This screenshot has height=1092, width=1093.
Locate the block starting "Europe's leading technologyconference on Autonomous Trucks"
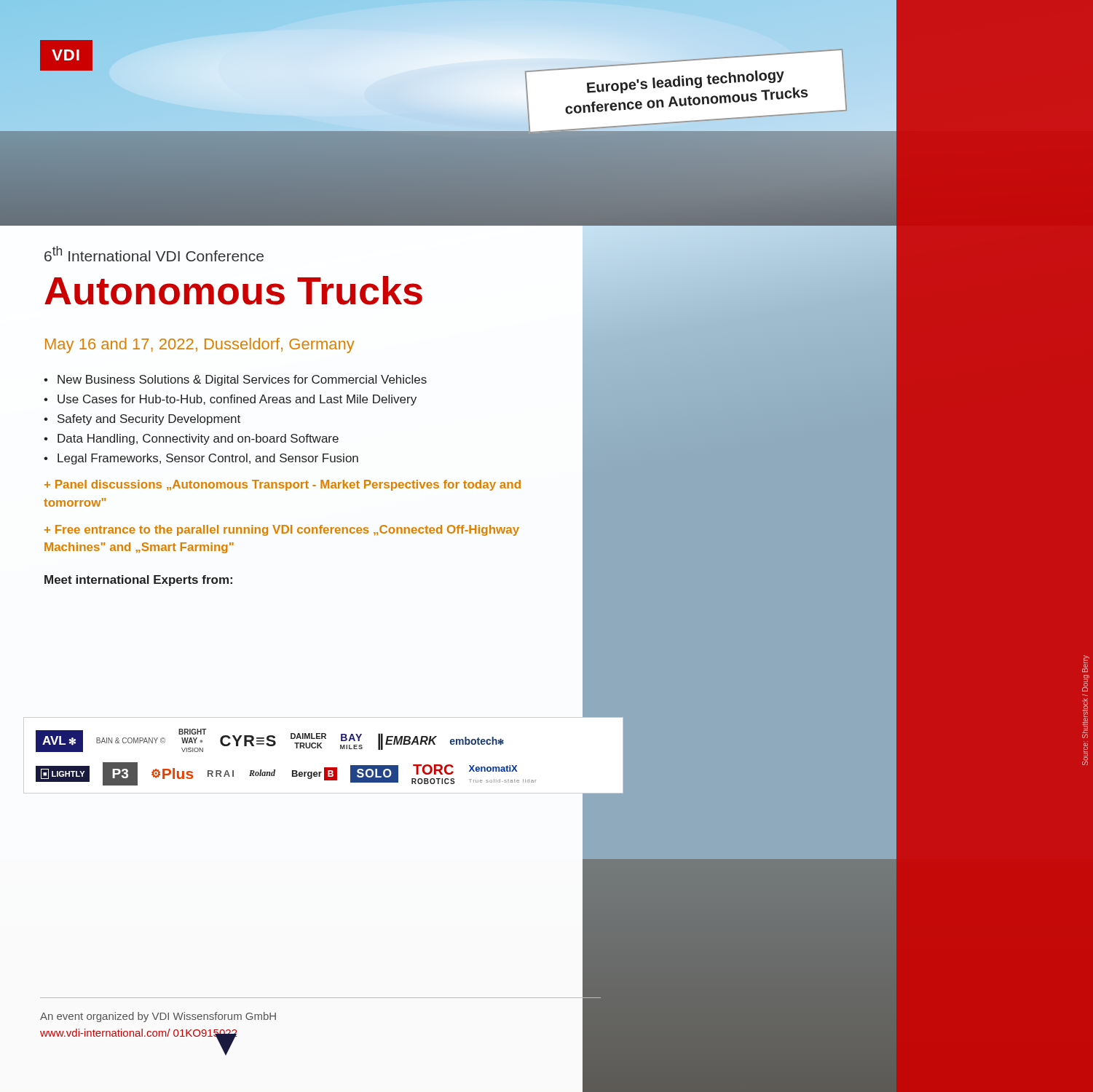[686, 91]
